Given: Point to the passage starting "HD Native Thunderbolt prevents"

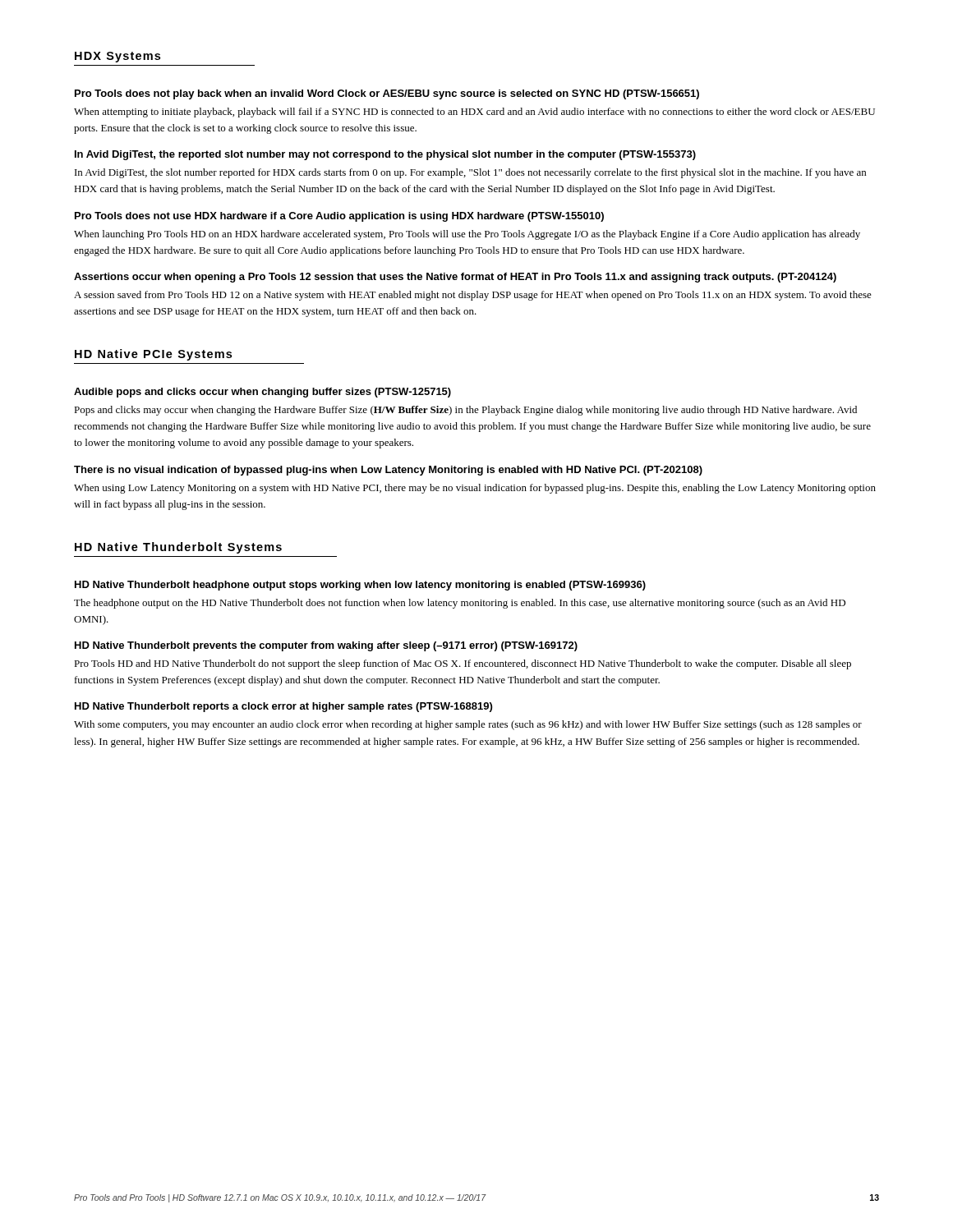Looking at the screenshot, I should pyautogui.click(x=326, y=645).
